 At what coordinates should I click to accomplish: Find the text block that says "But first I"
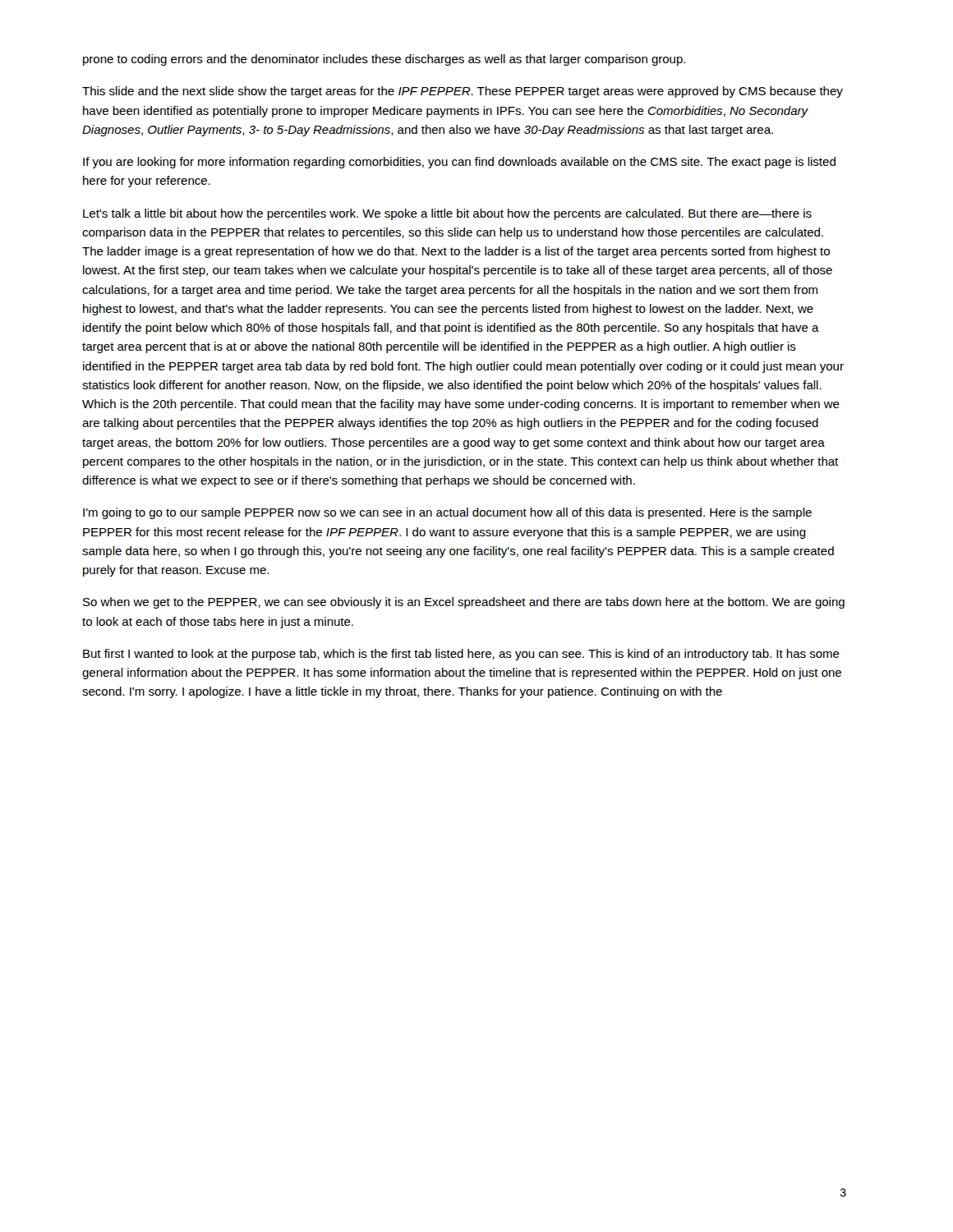[462, 672]
